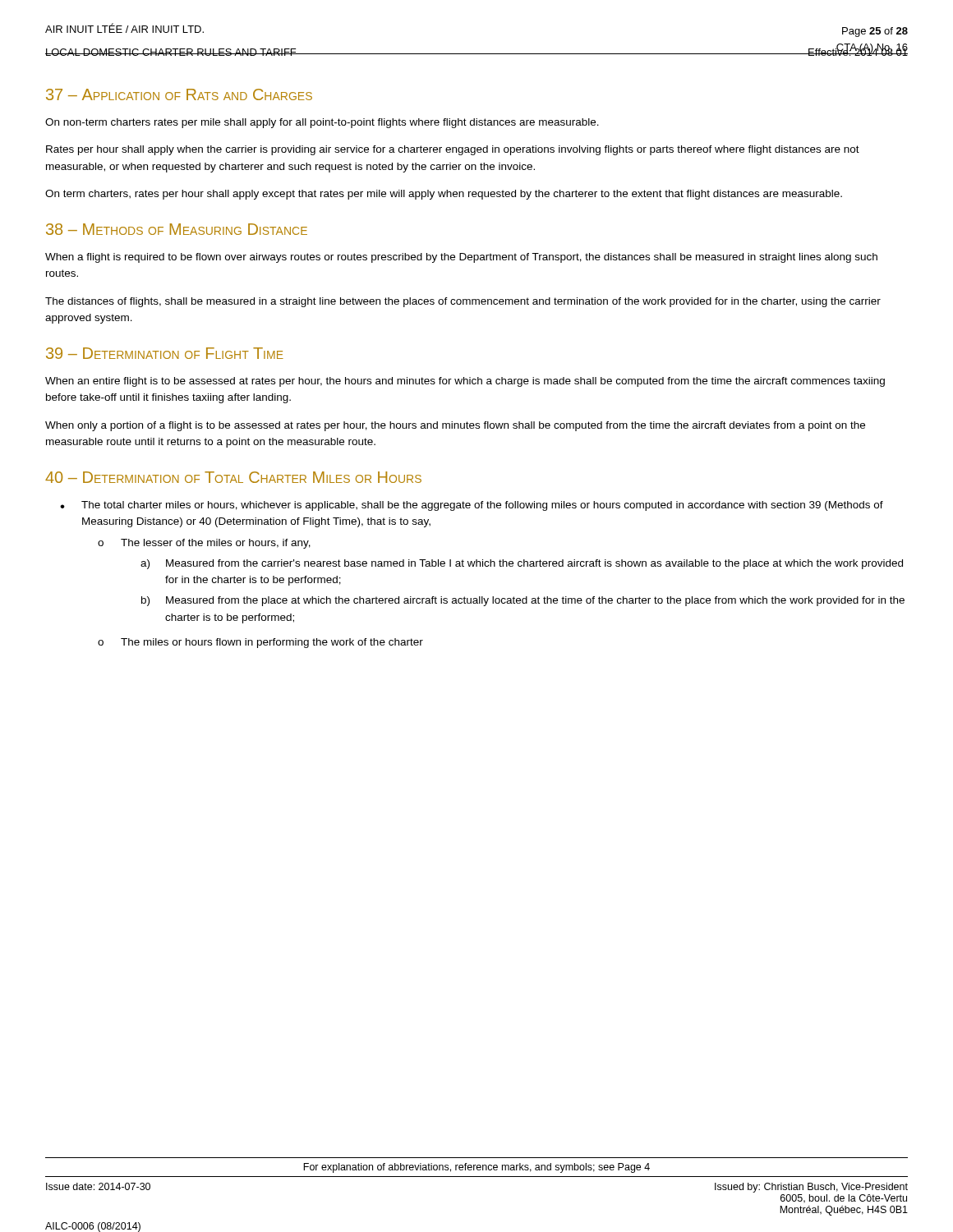Image resolution: width=953 pixels, height=1232 pixels.
Task: Where is the passage that starts "When an entire flight is to be assessed"?
Action: (465, 389)
